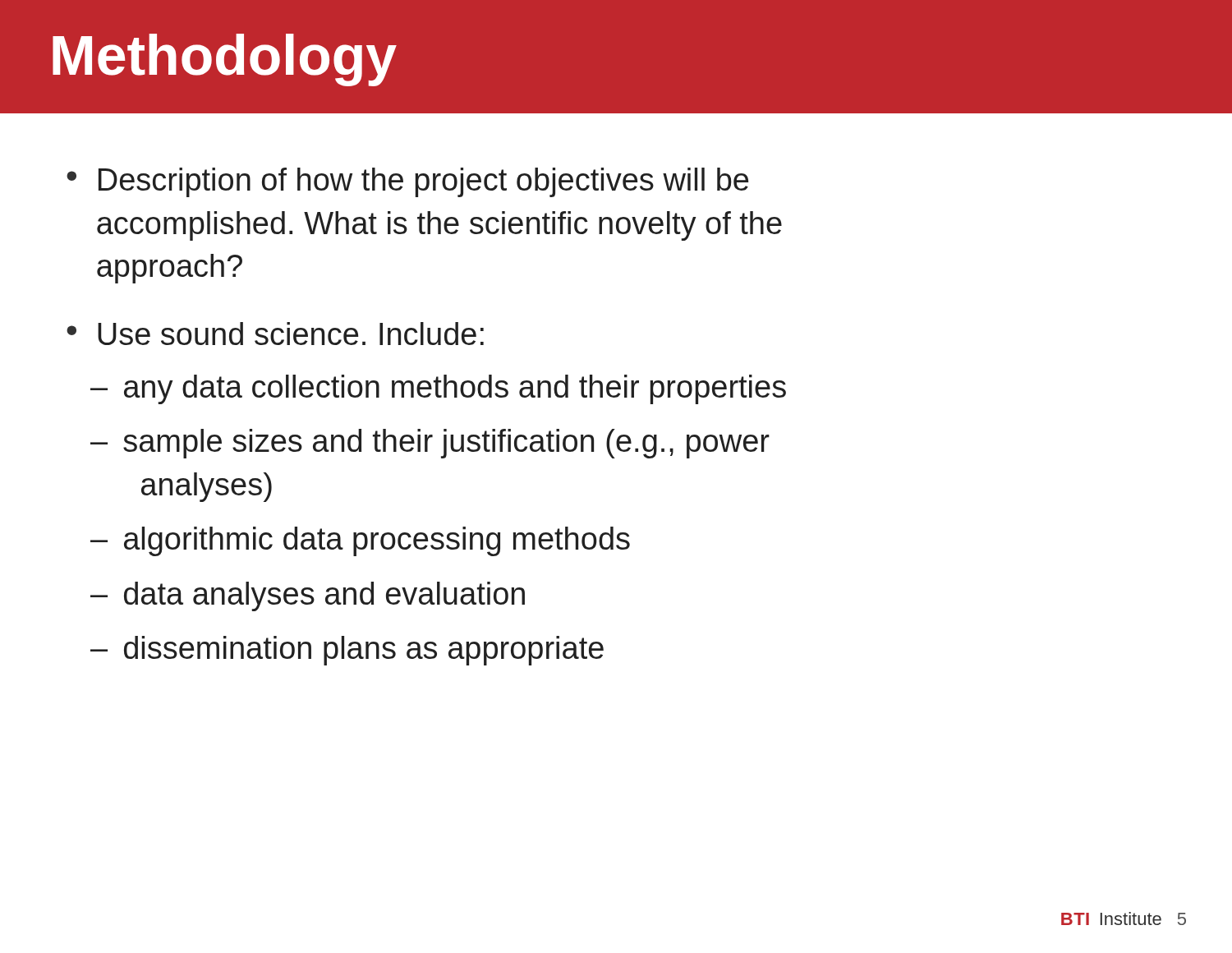Find the list item that says "• Description of how the project"
1232x953 pixels.
click(x=424, y=223)
